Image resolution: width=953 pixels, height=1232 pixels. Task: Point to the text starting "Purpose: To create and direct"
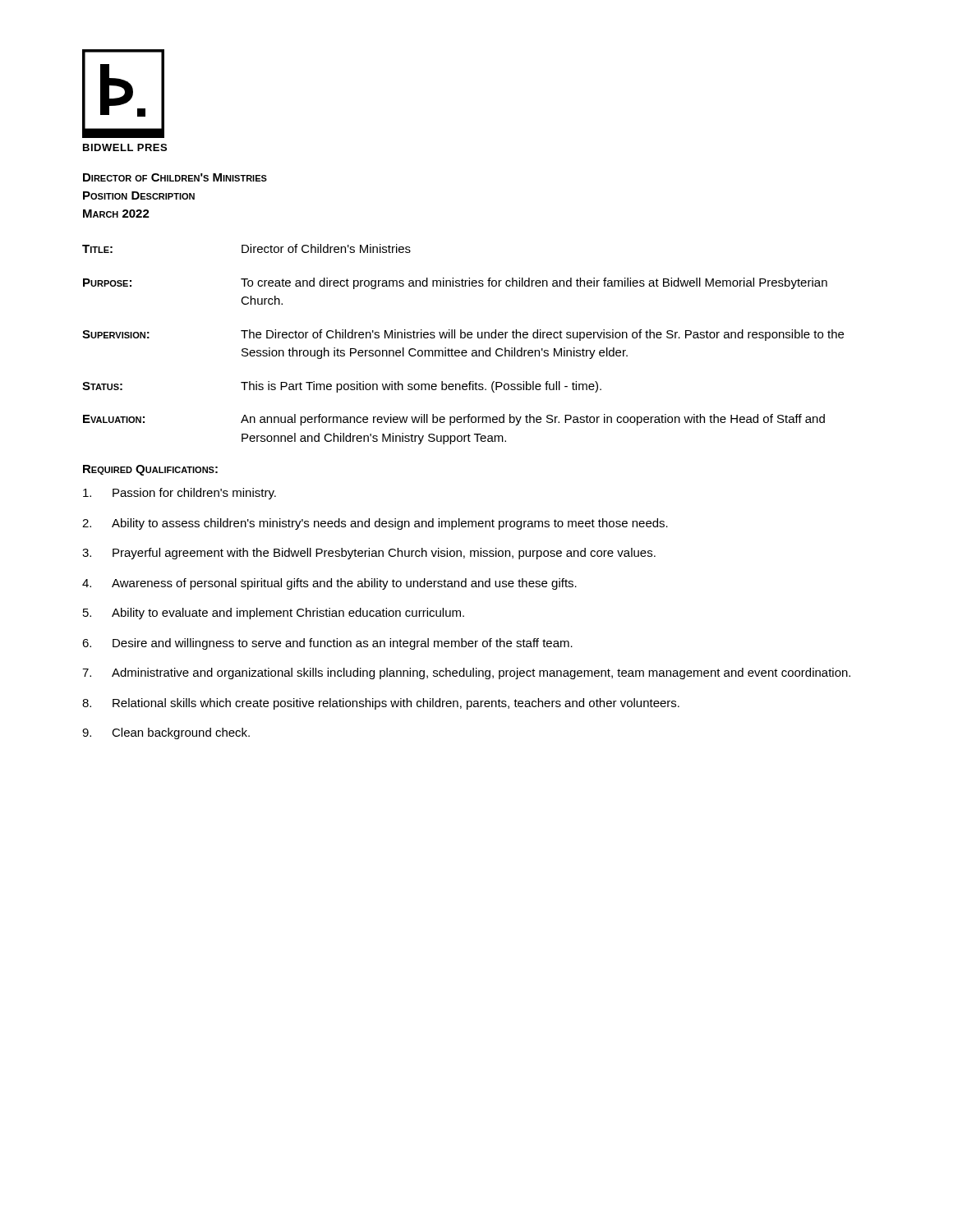point(476,292)
